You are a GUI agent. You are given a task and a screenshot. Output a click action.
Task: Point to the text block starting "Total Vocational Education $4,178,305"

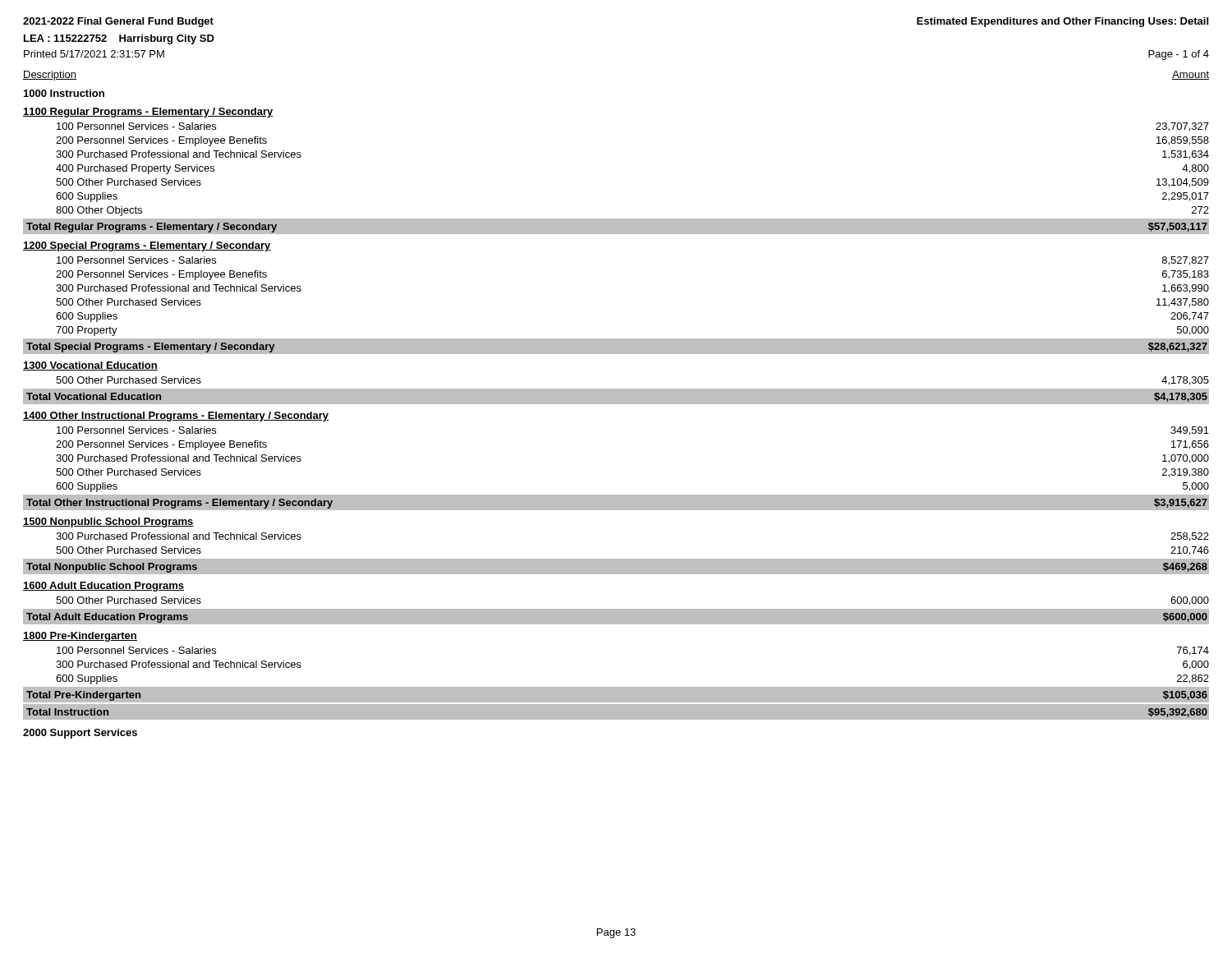(x=616, y=396)
